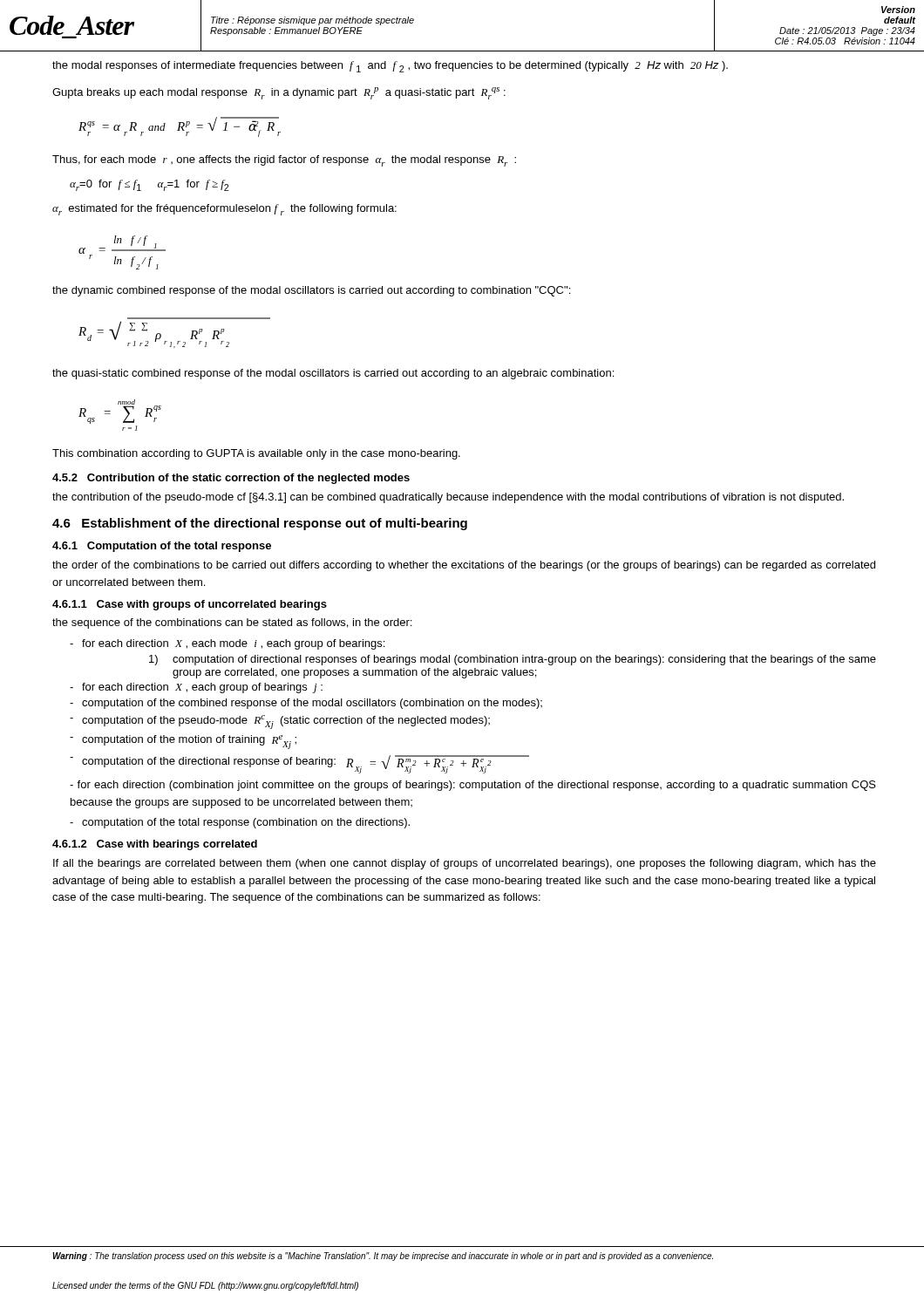The image size is (924, 1308).
Task: Where is the passage that starts "αr=0 for f ≤ f1 αr=1 for"?
Action: tap(103, 185)
